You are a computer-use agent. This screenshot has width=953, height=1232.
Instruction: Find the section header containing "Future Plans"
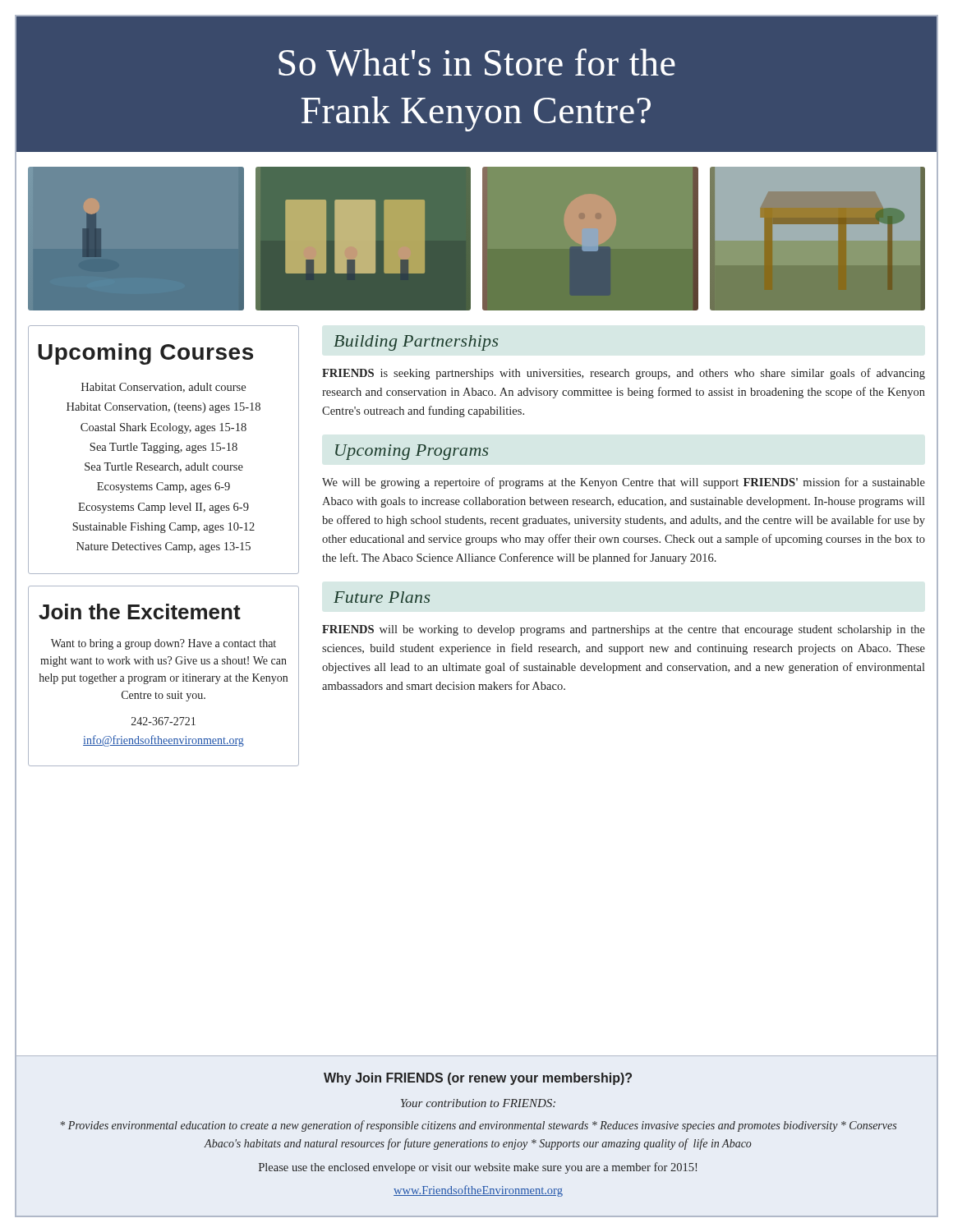click(382, 597)
